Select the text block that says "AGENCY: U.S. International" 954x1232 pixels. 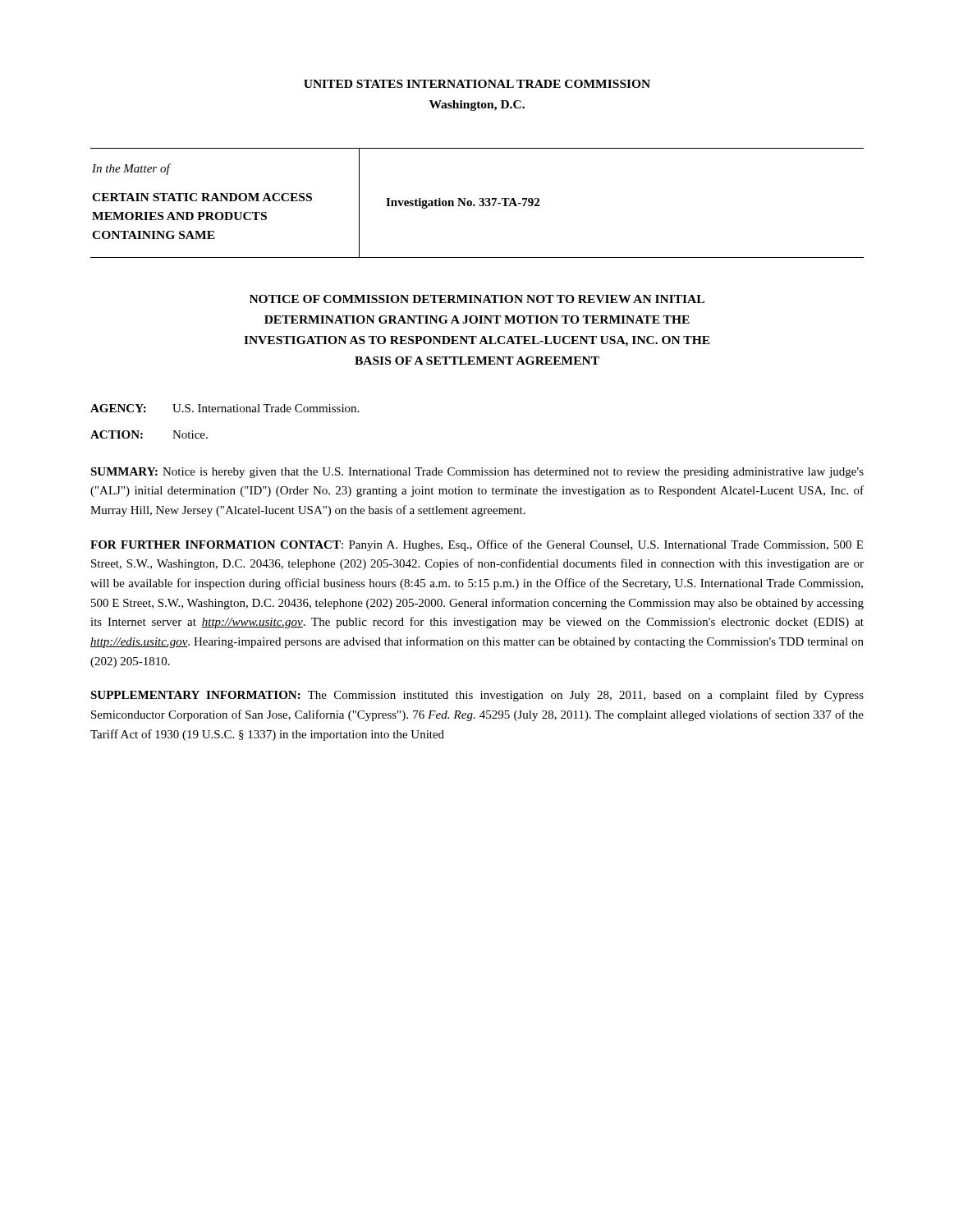pos(225,408)
